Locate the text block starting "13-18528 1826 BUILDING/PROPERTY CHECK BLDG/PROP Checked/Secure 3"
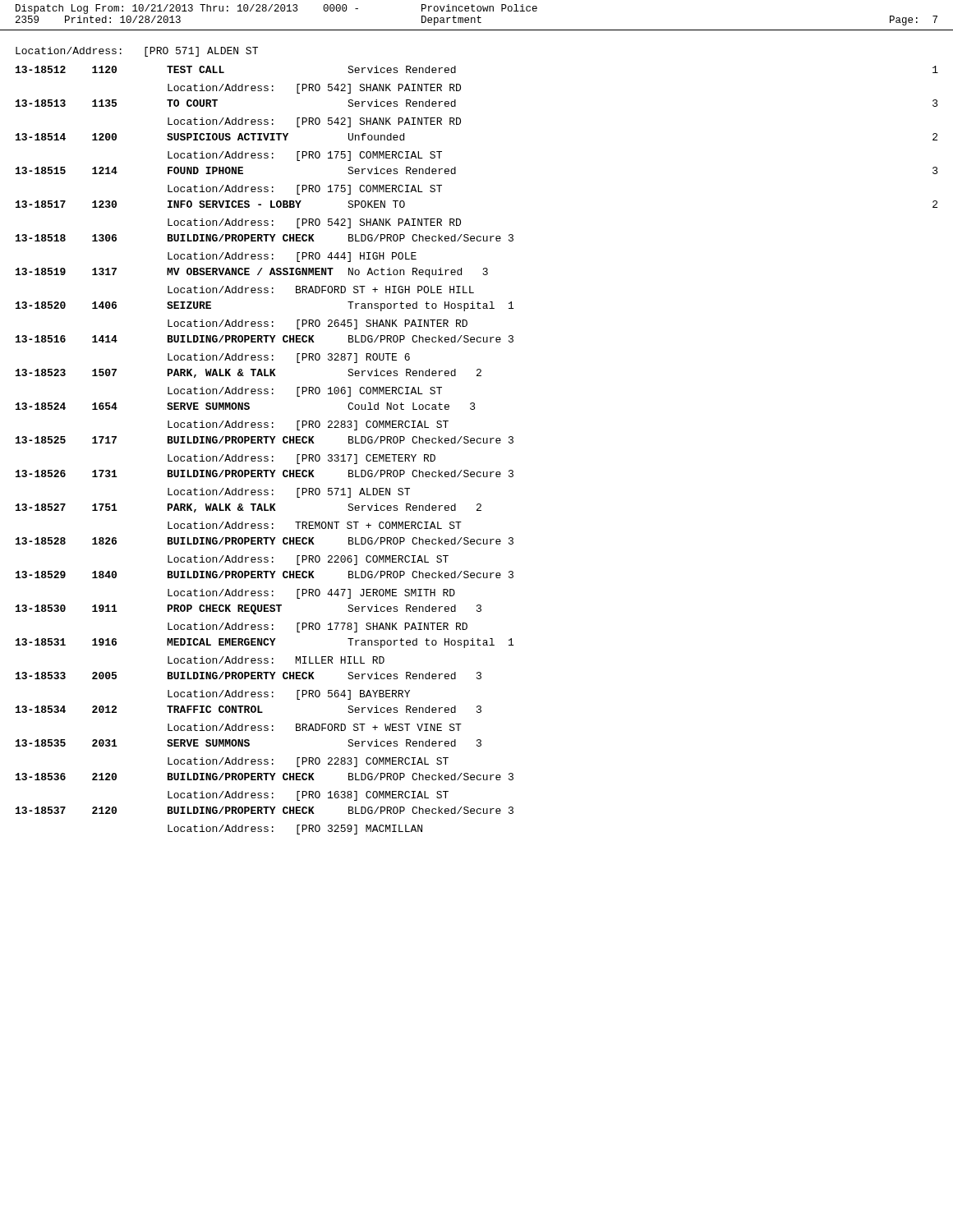 coord(476,551)
